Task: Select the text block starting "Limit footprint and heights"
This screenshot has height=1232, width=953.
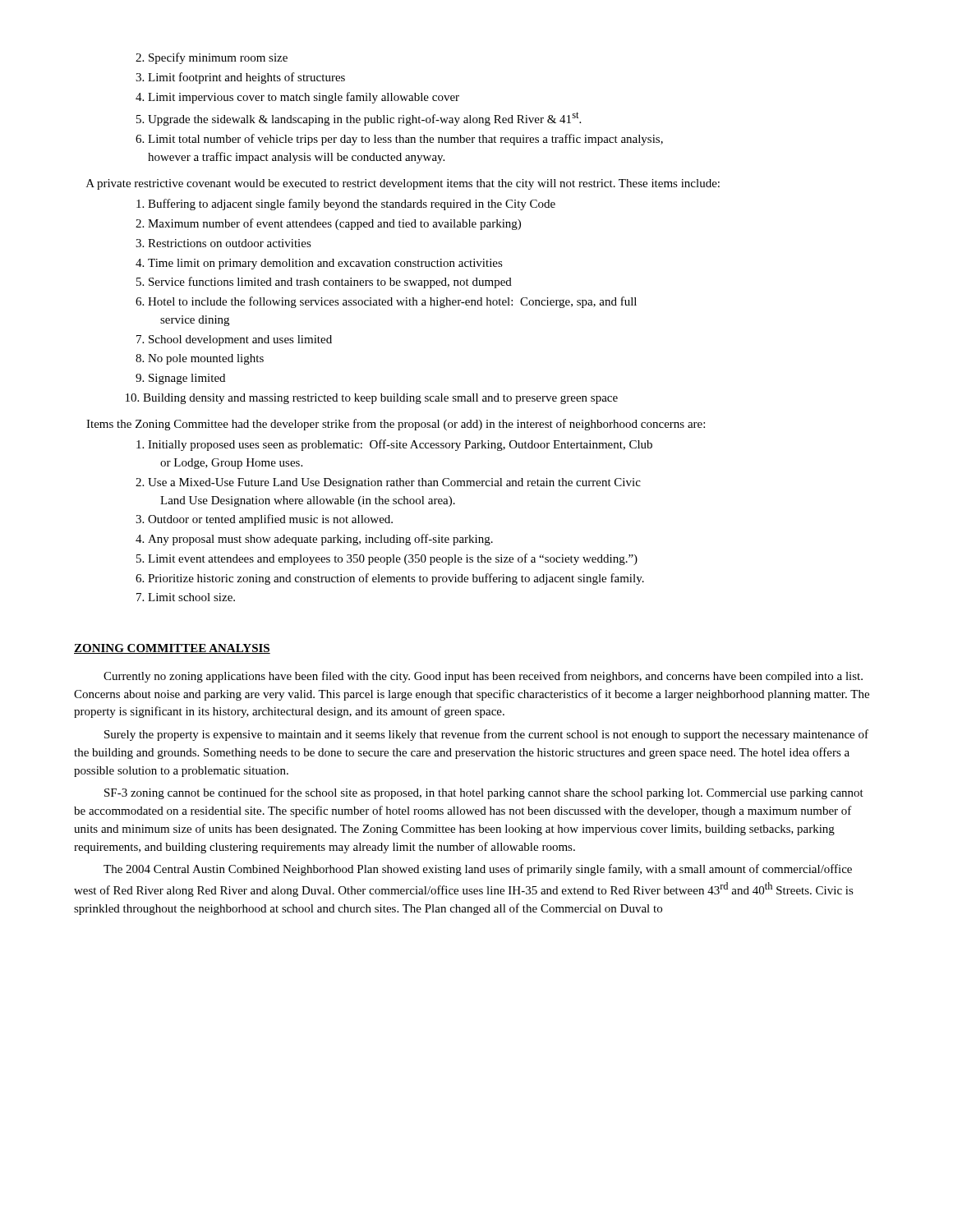Action: pos(240,78)
